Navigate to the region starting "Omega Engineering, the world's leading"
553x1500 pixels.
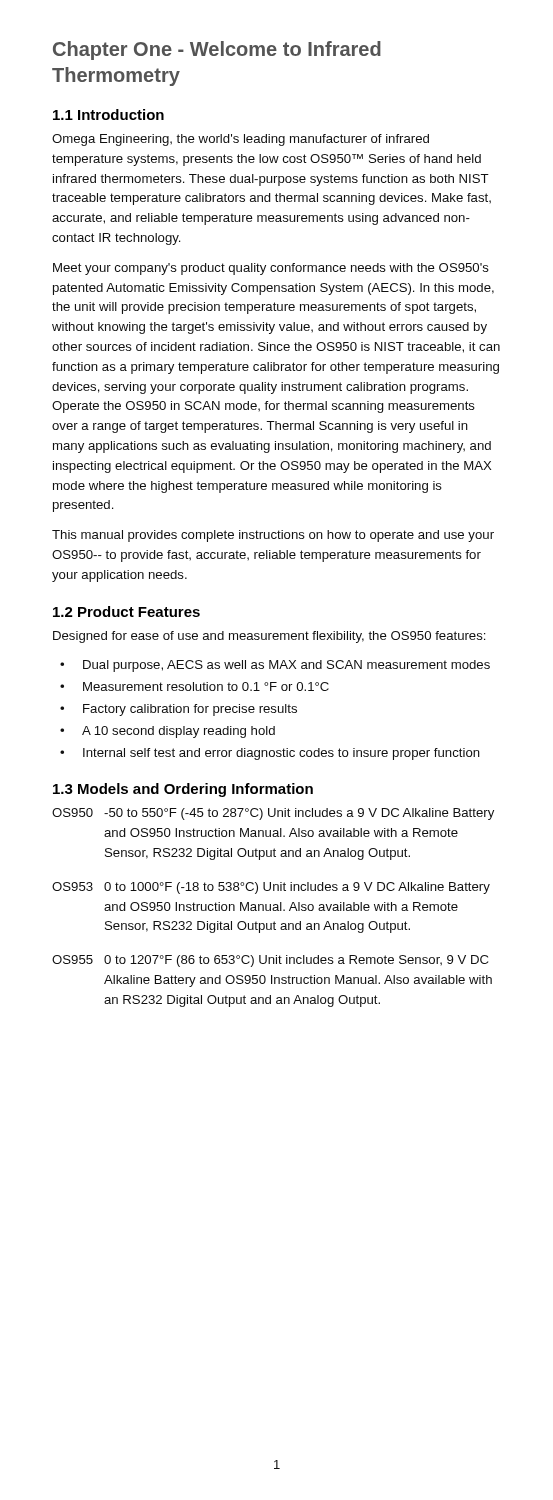[272, 188]
